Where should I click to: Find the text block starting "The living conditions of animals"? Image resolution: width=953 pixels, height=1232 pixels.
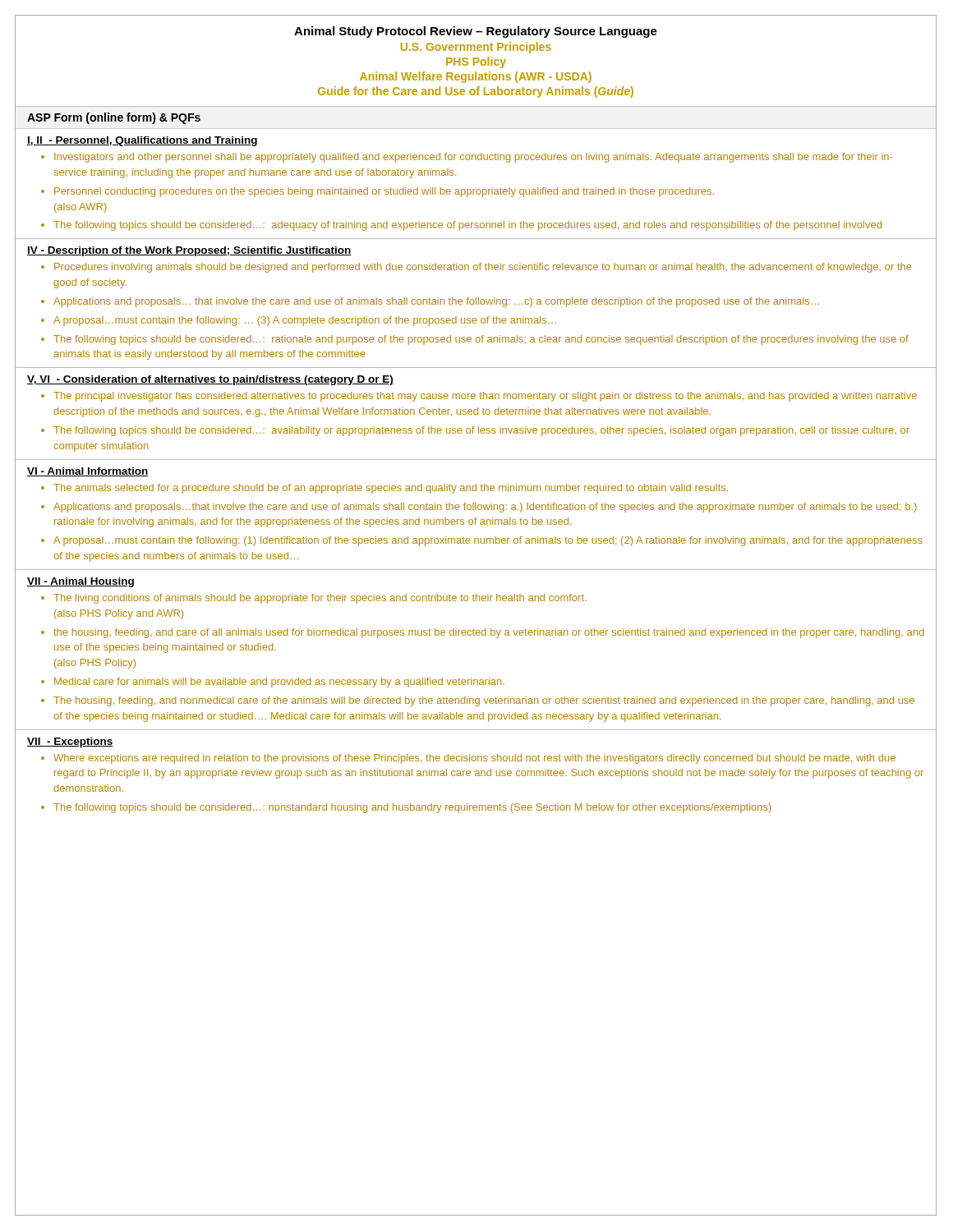point(320,605)
